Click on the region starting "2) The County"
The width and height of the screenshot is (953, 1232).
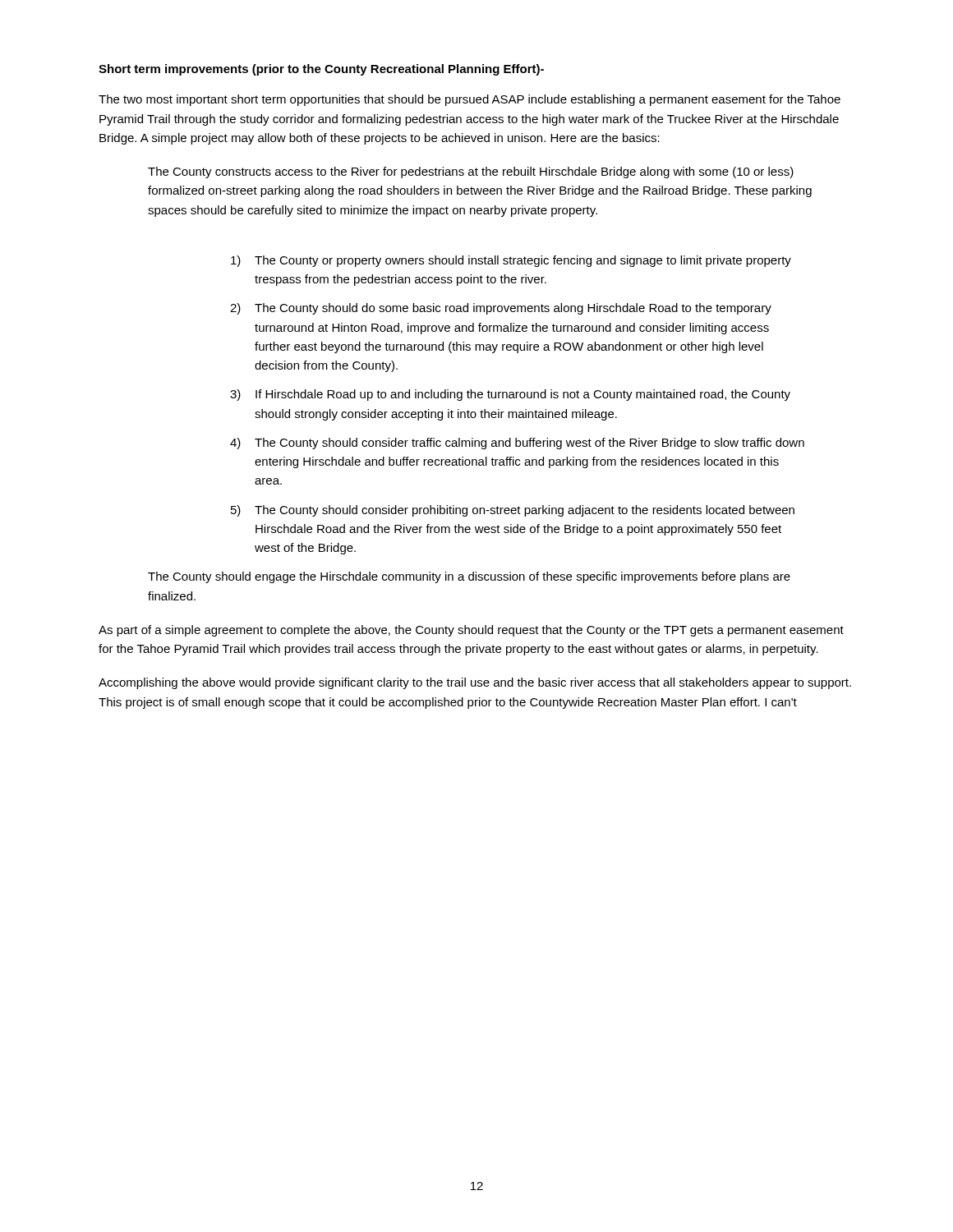pos(518,337)
